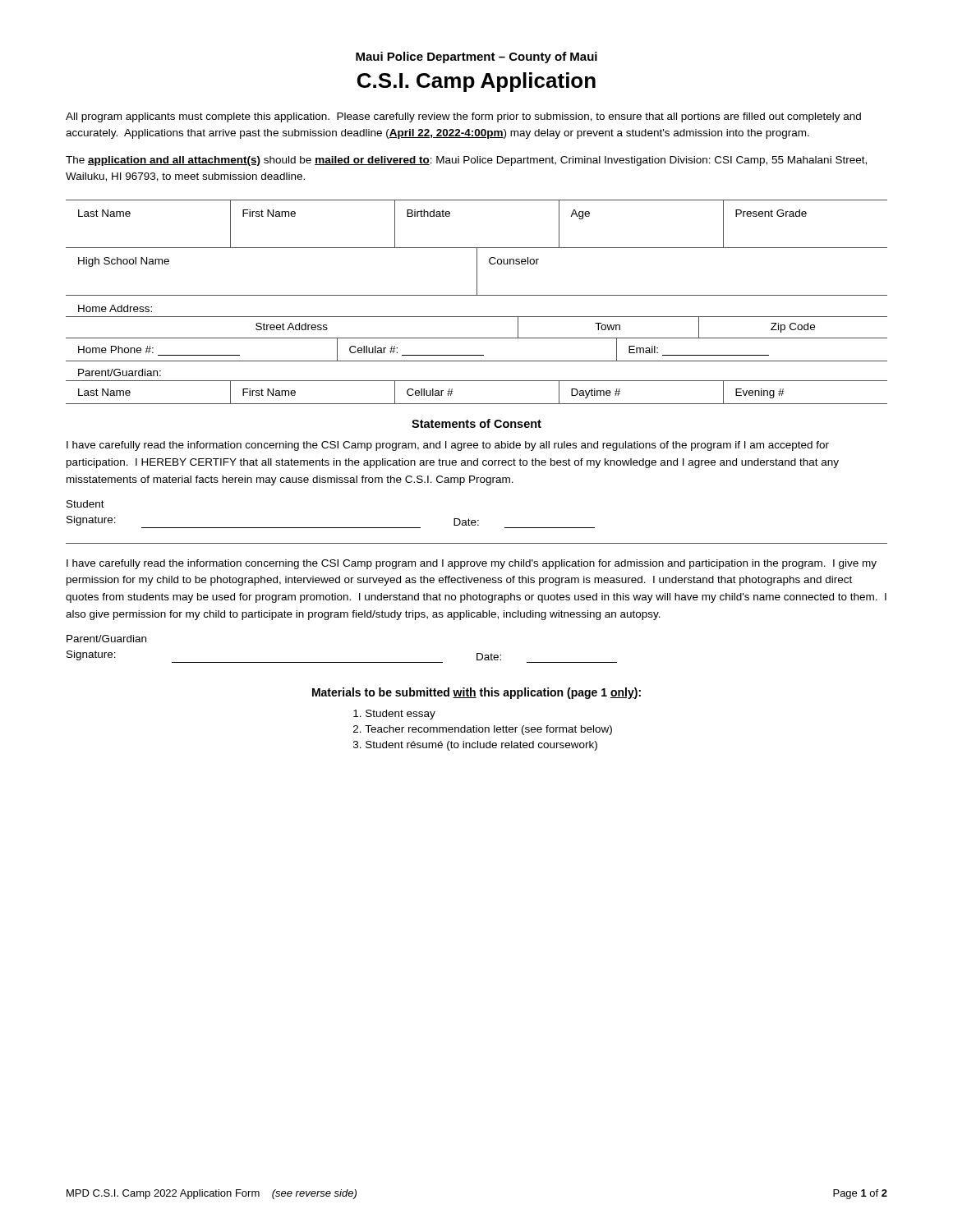Select the element starting "The application and all attachment(s) should be"
The height and width of the screenshot is (1232, 953).
pyautogui.click(x=467, y=168)
